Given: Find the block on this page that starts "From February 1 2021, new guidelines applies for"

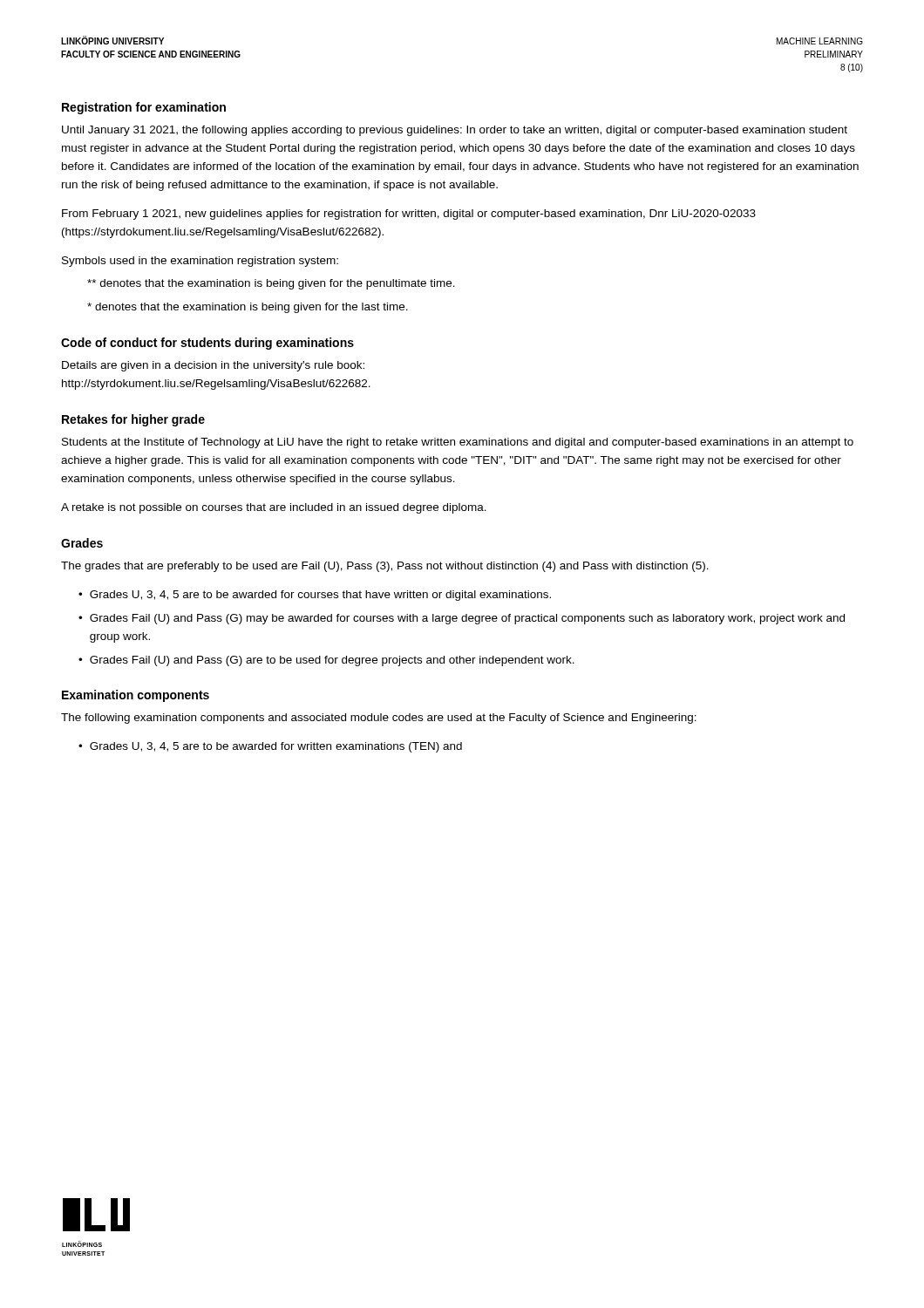Looking at the screenshot, I should pos(408,222).
